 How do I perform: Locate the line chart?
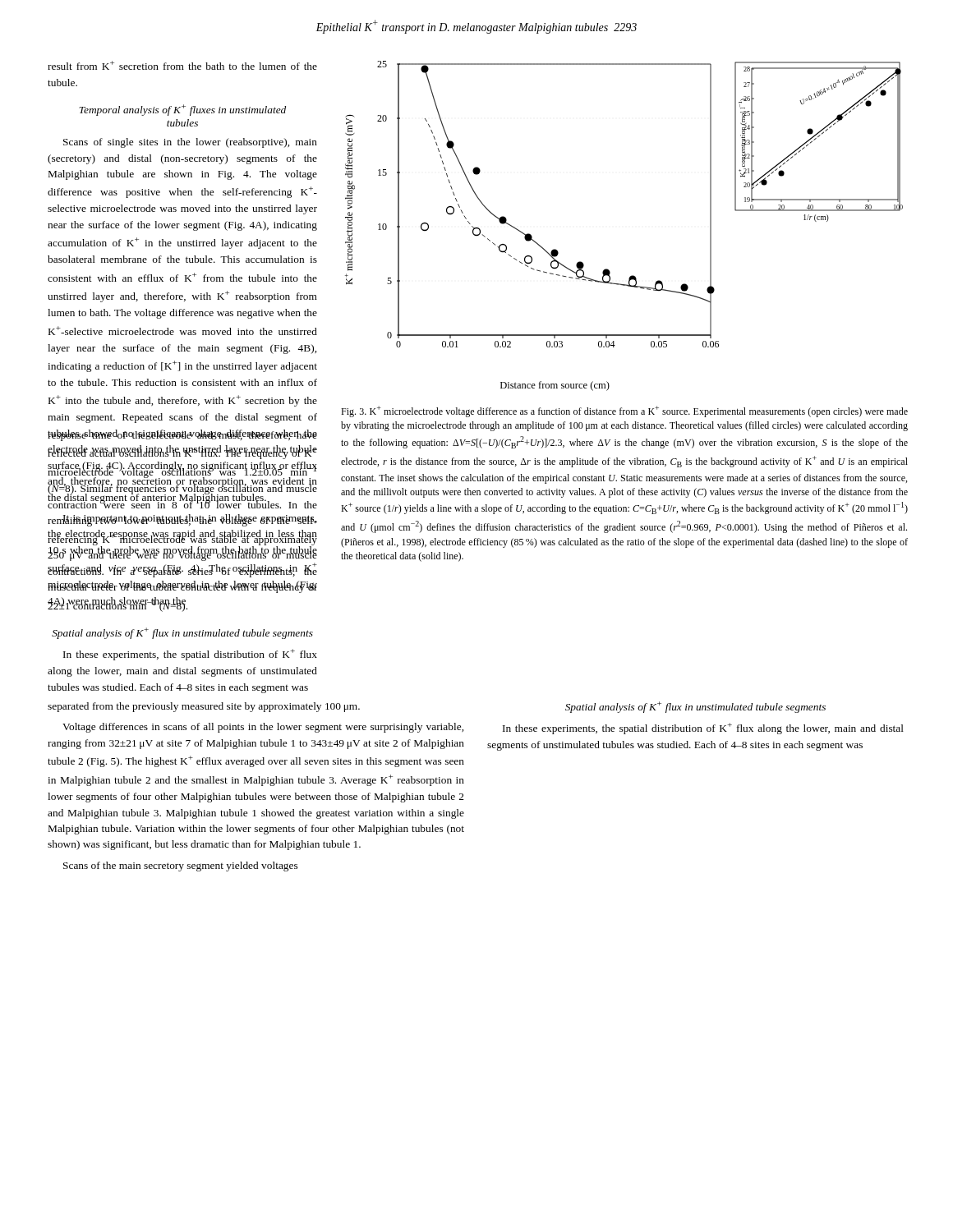624,226
